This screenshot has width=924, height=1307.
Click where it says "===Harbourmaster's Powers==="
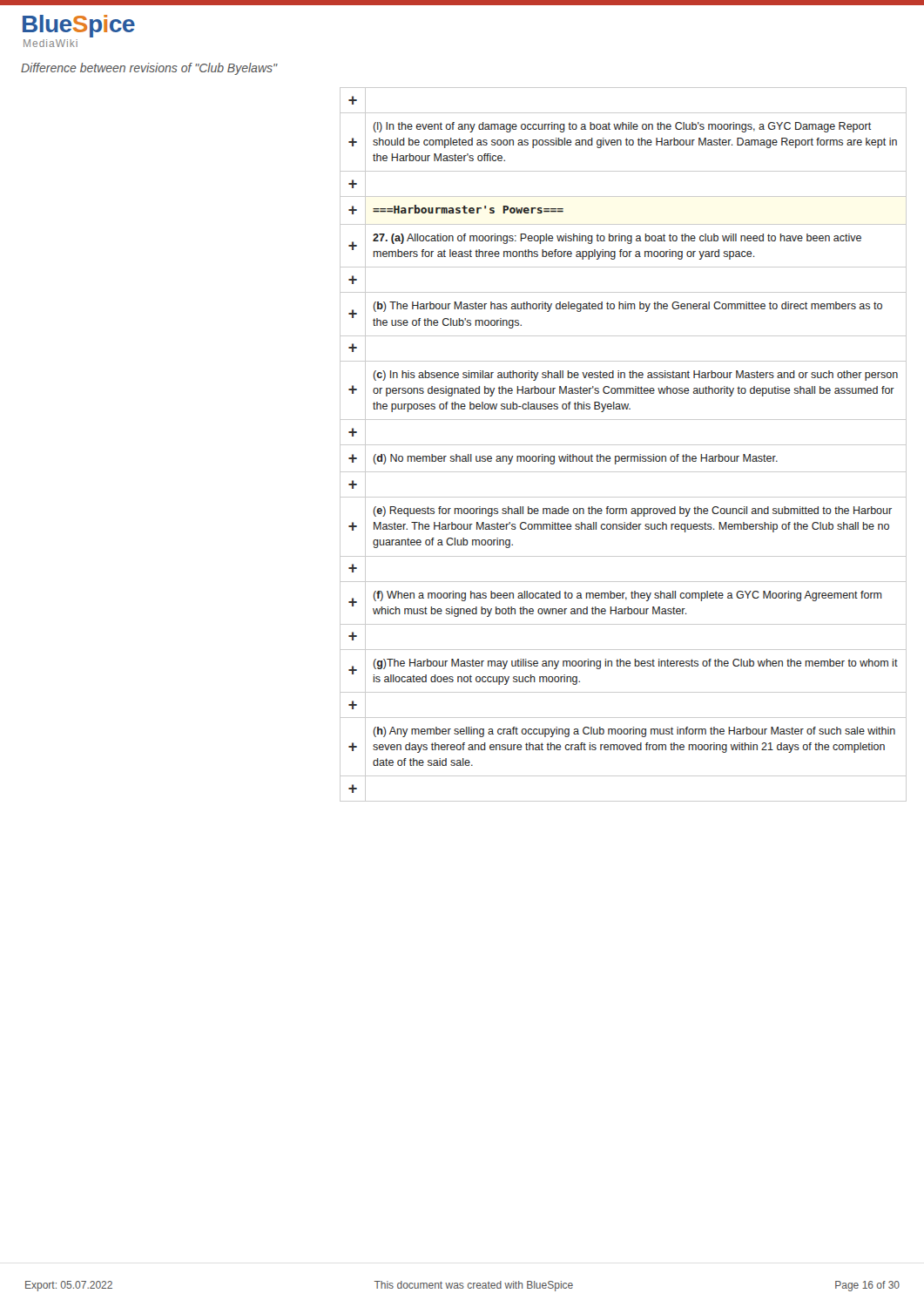(468, 210)
